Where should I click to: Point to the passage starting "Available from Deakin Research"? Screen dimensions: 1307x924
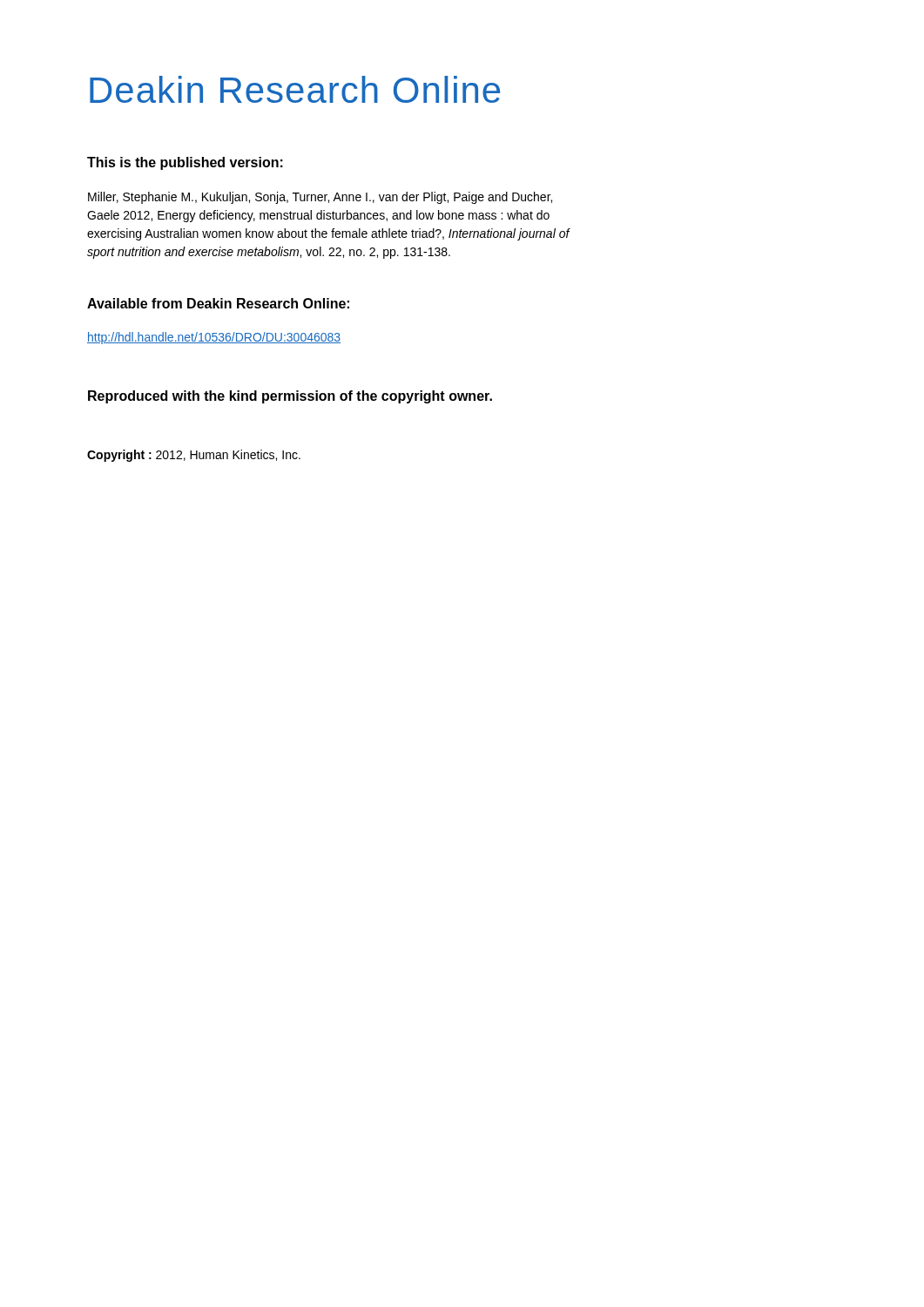coord(218,303)
